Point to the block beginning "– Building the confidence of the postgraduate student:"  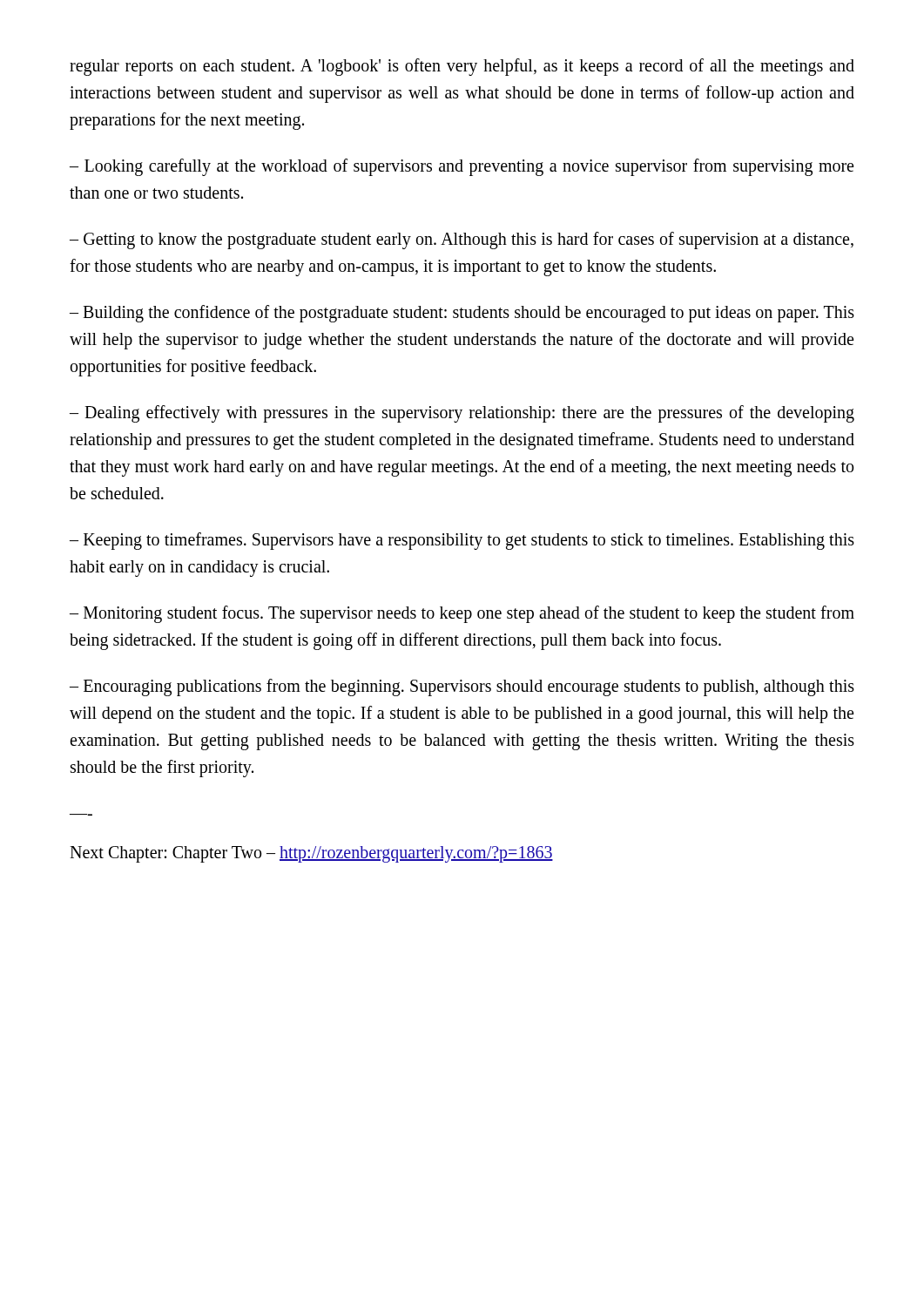(462, 339)
